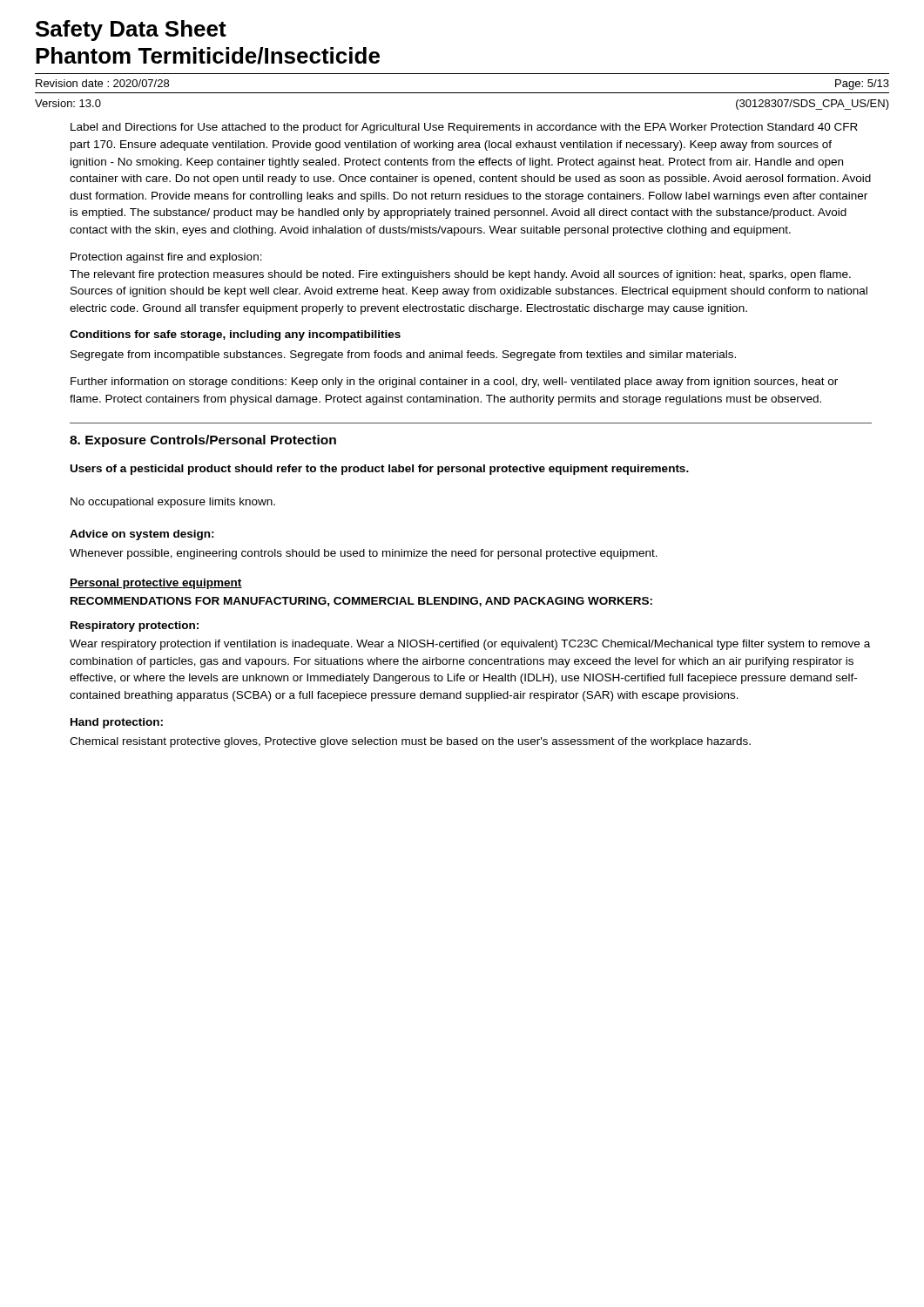Point to "No occupational exposure limits known."
Image resolution: width=924 pixels, height=1307 pixels.
point(173,501)
